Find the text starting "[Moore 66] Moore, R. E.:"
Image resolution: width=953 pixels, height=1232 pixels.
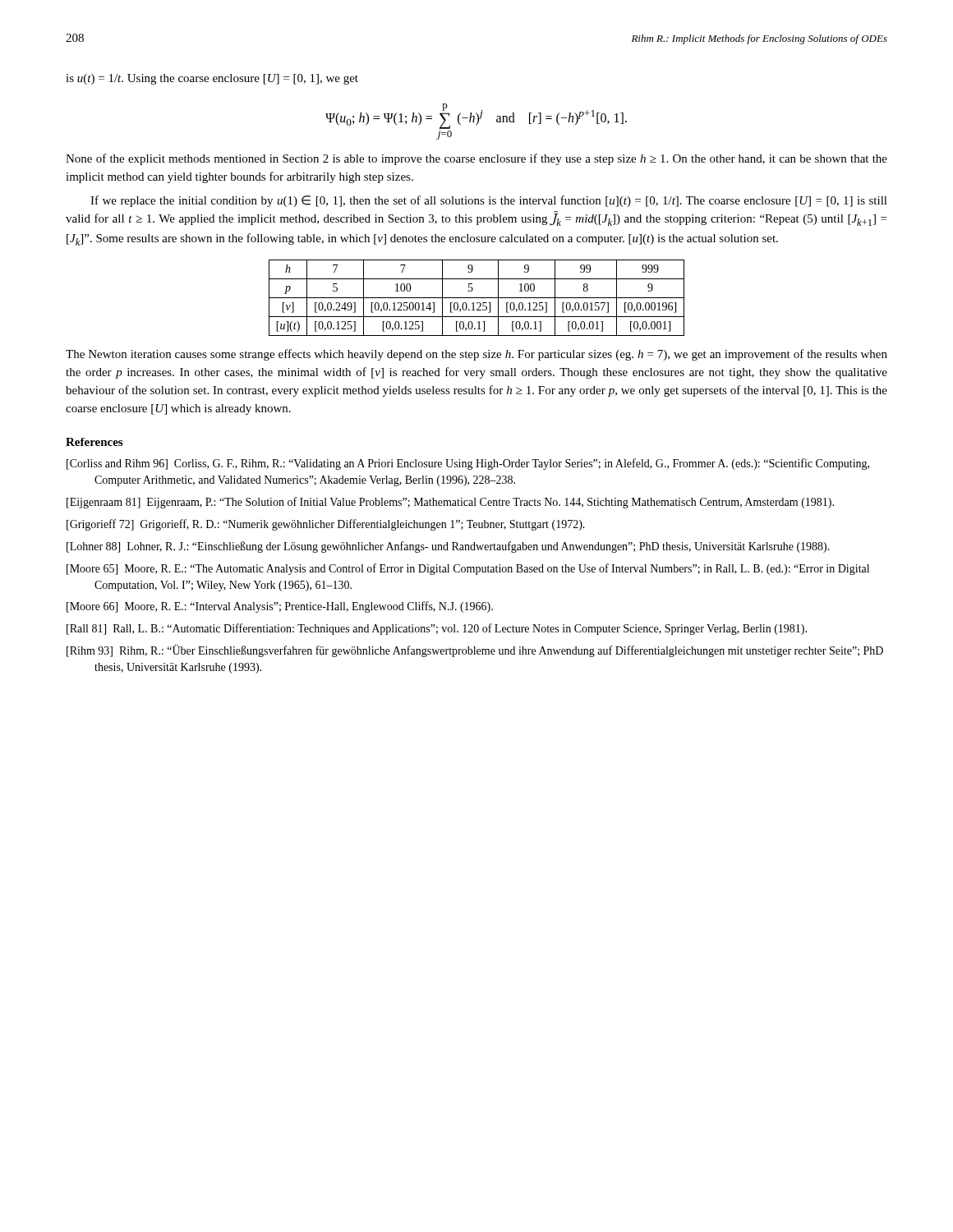coord(280,607)
